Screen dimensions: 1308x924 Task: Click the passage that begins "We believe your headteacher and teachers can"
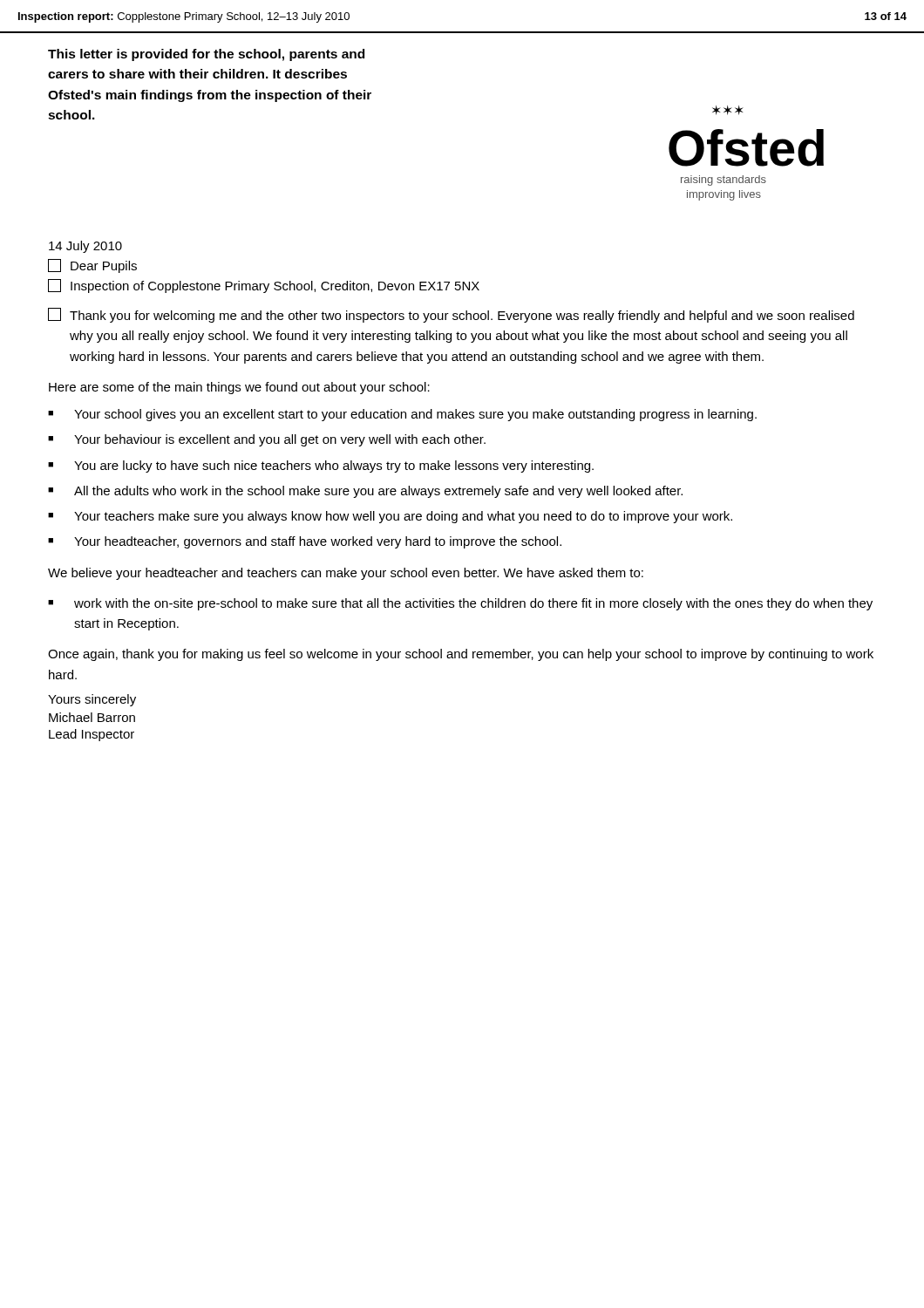tap(346, 572)
